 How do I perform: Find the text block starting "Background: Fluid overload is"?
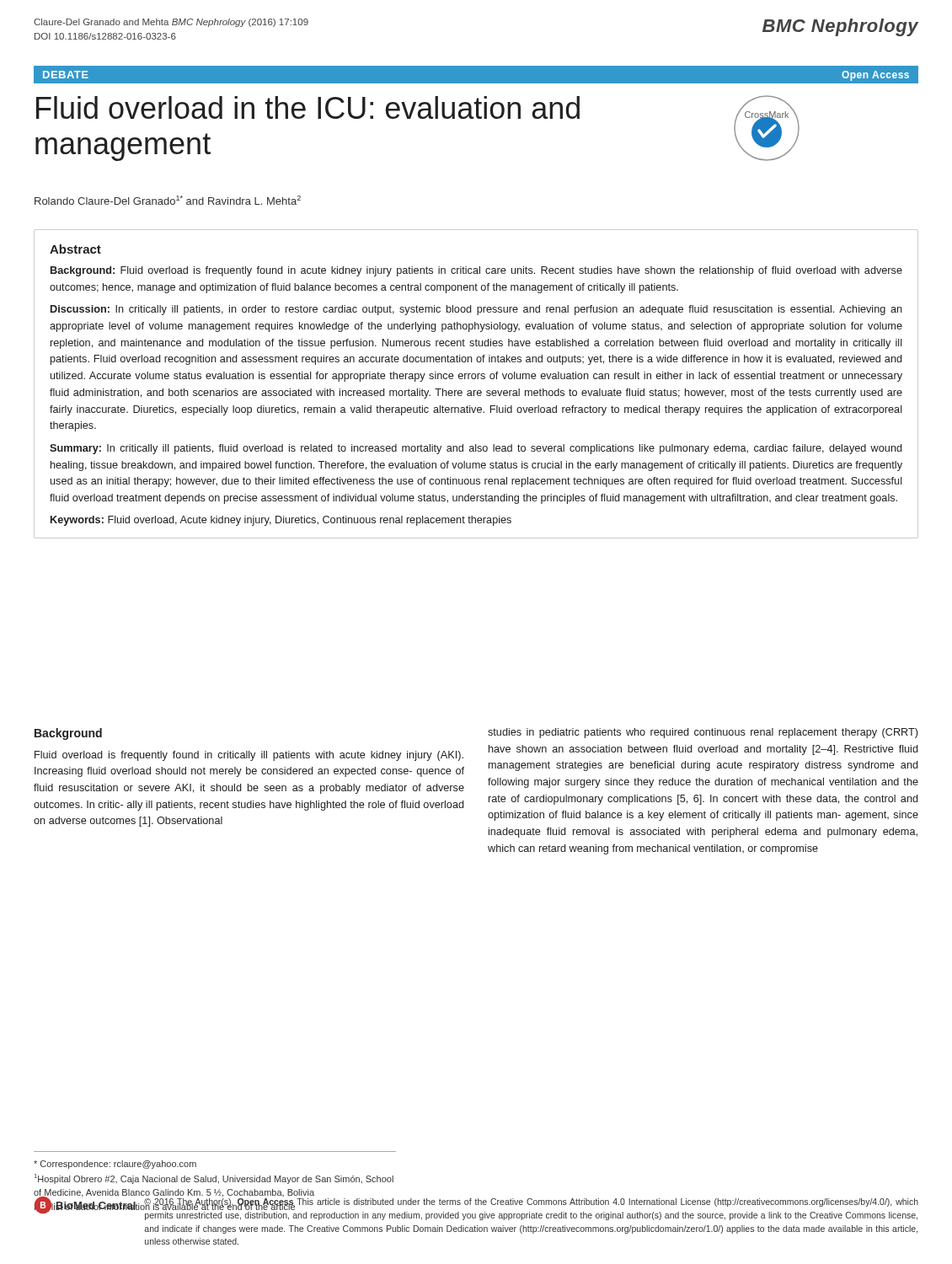tap(476, 279)
